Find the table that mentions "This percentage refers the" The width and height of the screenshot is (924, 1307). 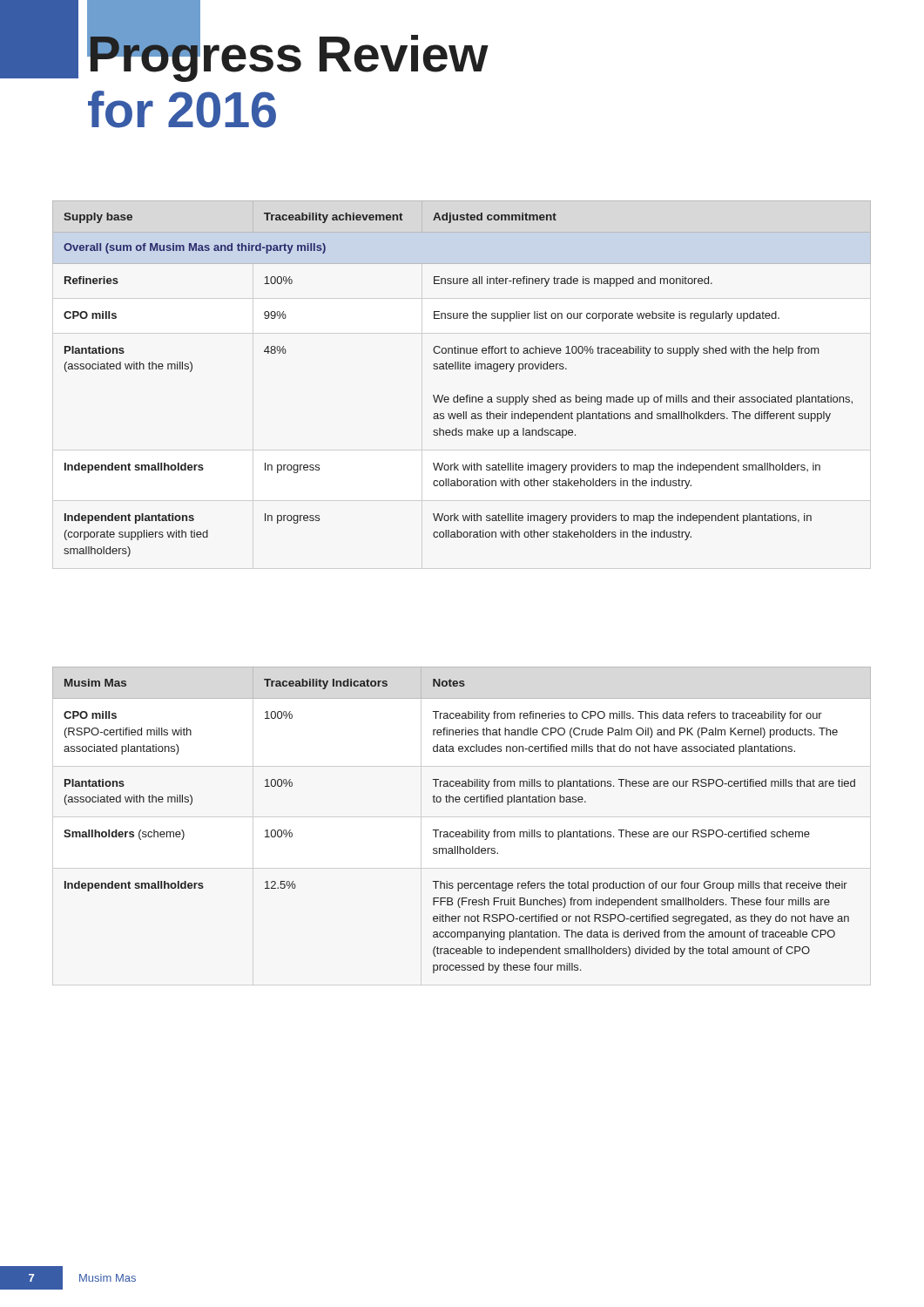462,826
